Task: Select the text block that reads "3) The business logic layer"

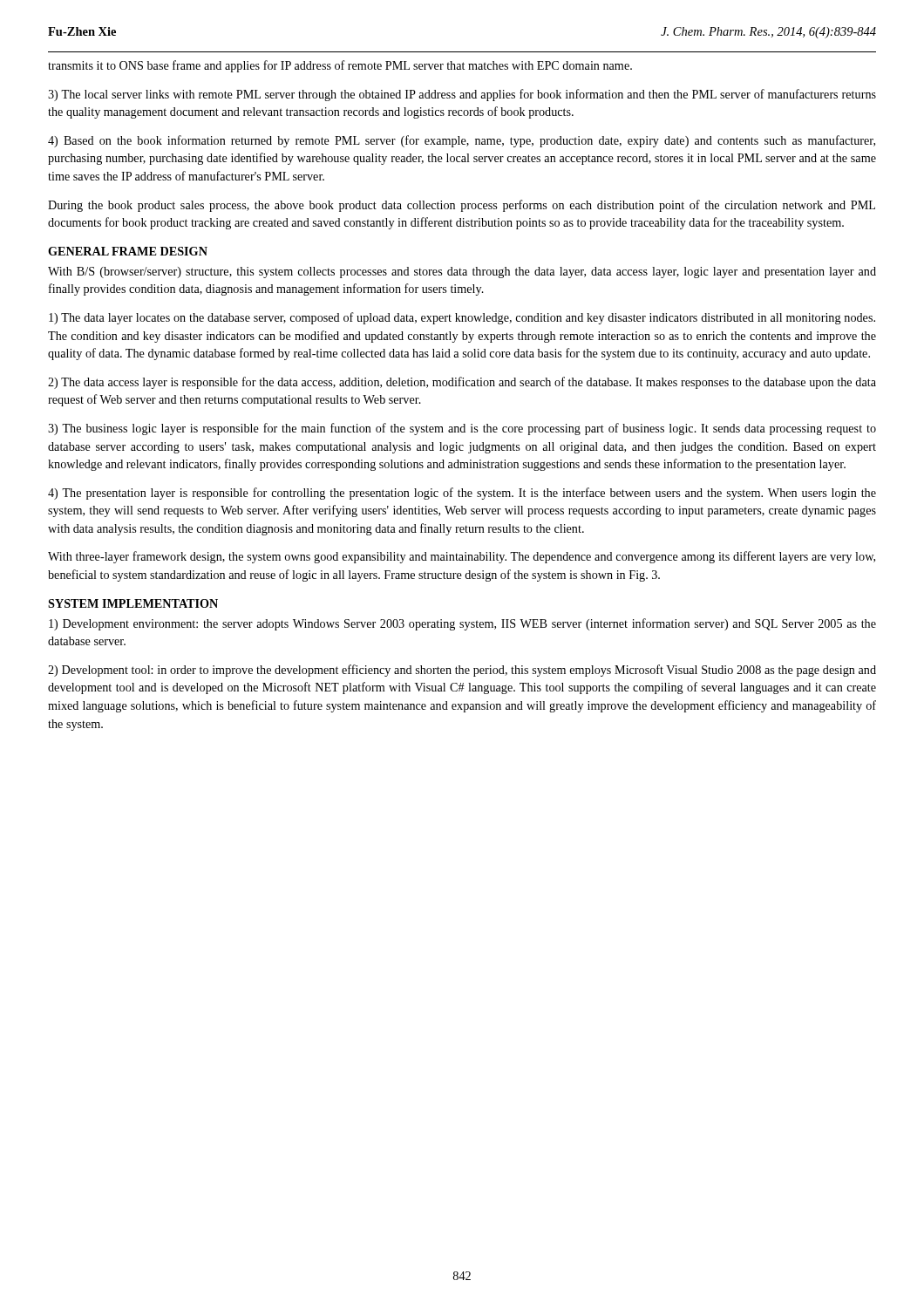Action: click(x=462, y=446)
